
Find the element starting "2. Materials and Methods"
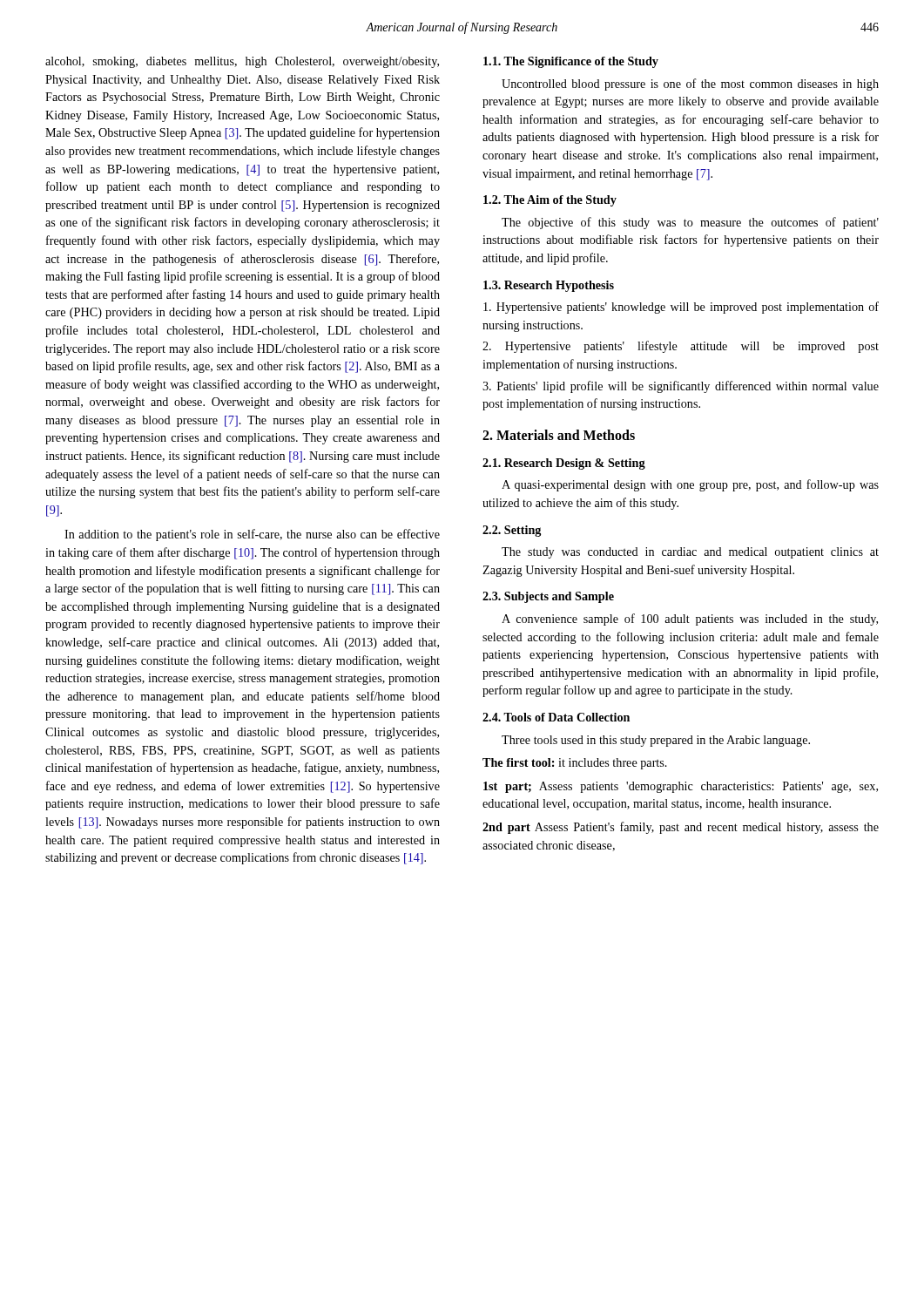coord(559,435)
